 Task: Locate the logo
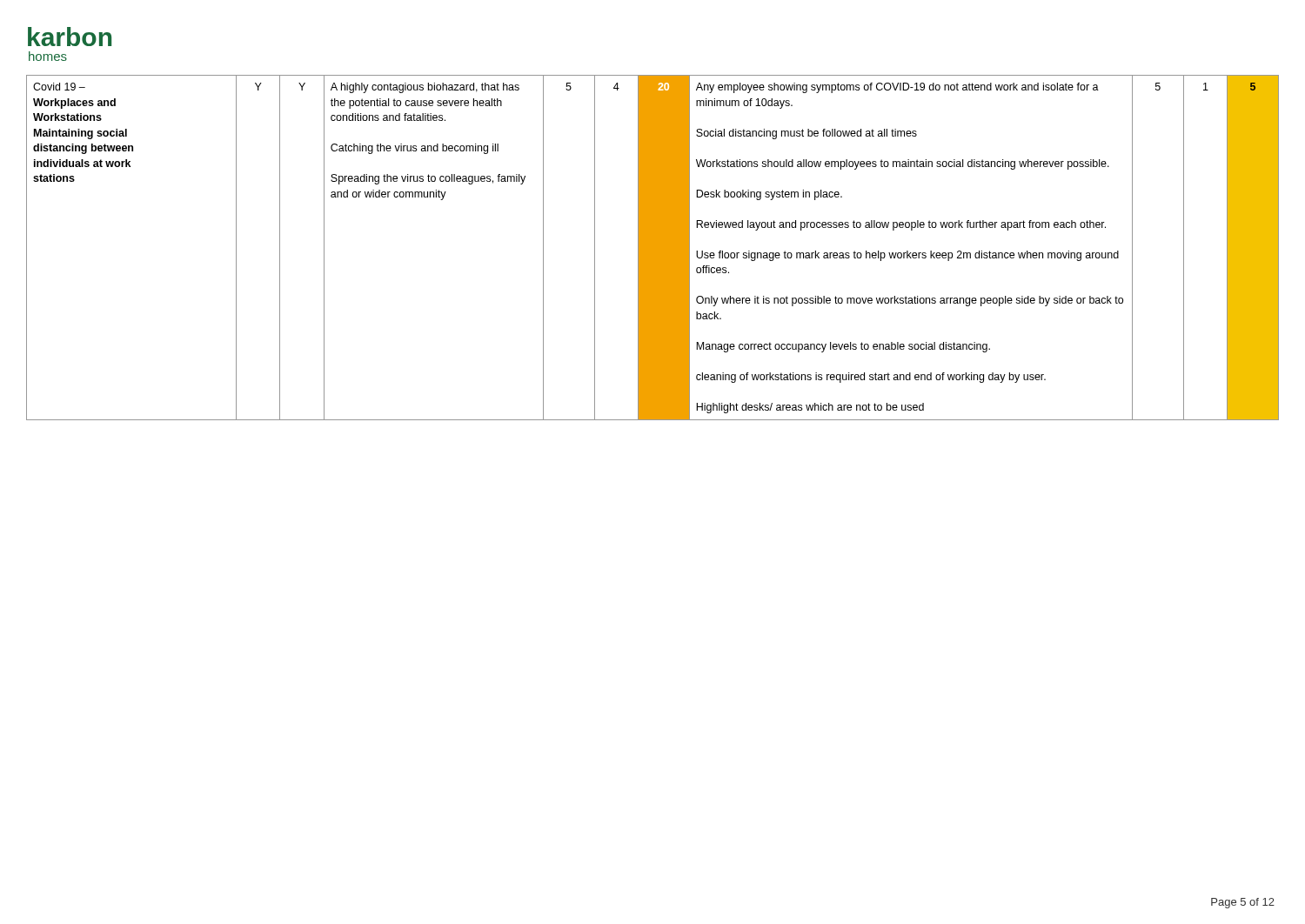[83, 41]
